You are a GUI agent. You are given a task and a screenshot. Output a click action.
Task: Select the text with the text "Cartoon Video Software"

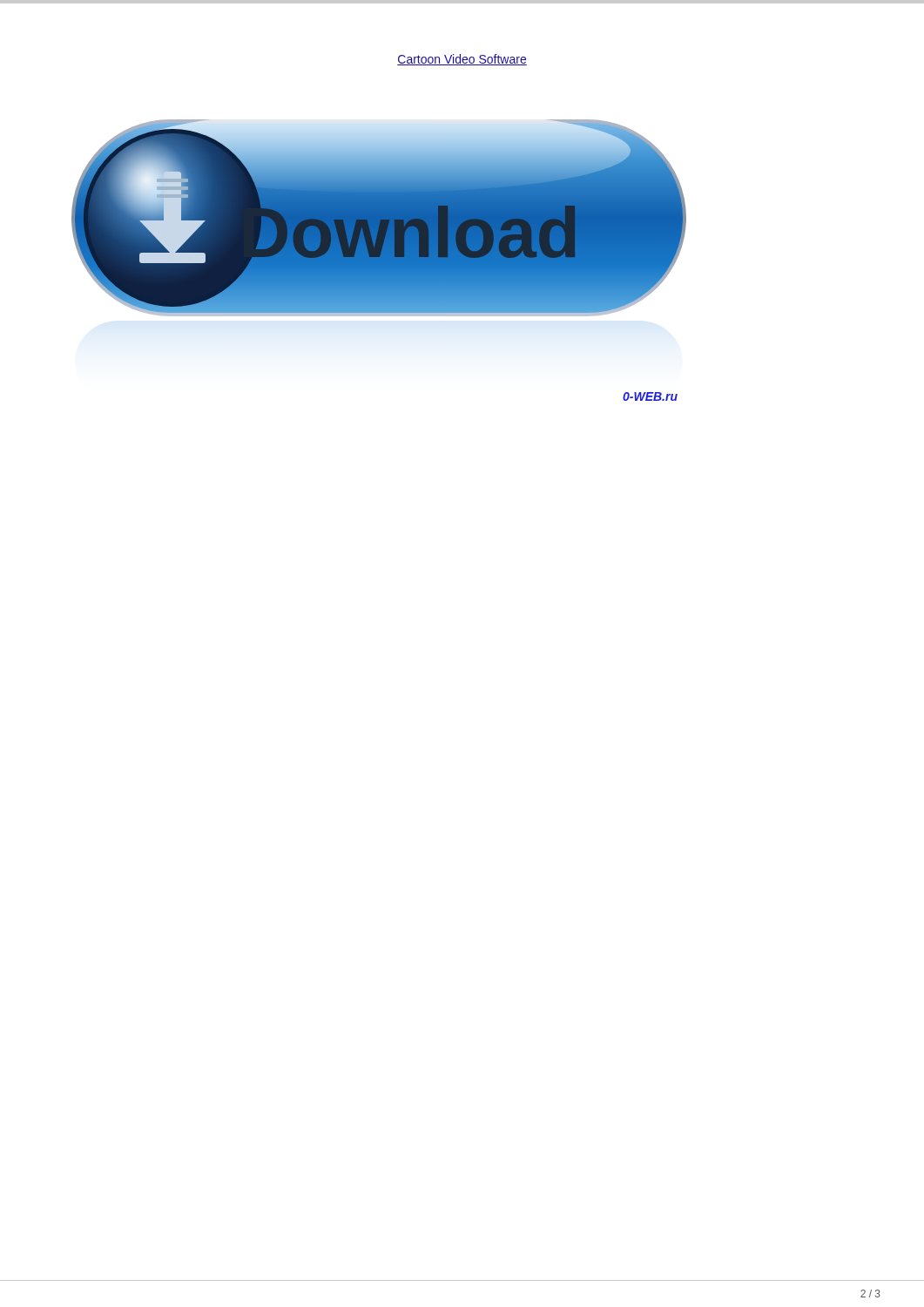pos(462,59)
